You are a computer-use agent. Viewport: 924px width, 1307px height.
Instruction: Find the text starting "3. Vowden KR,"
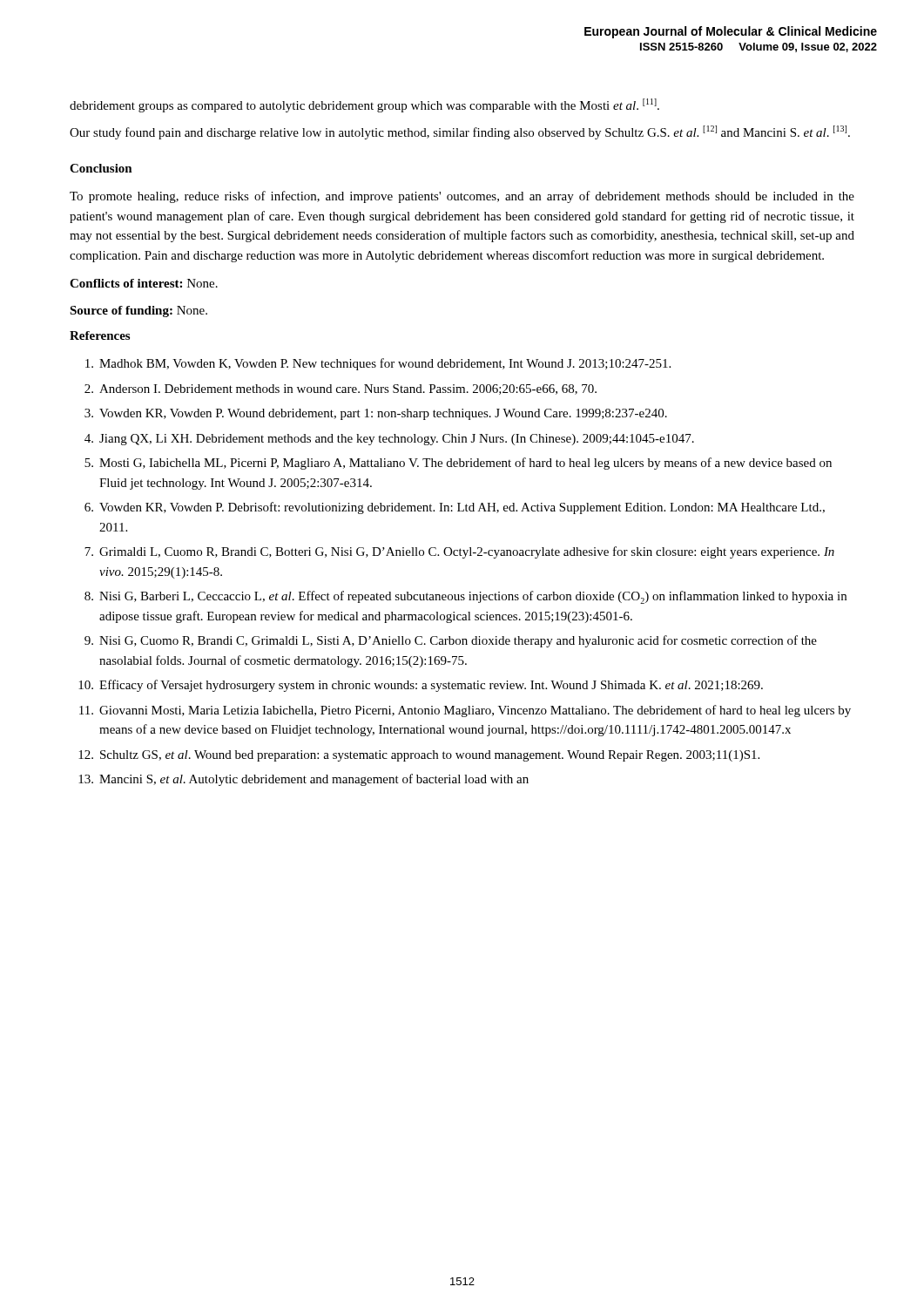(x=462, y=413)
